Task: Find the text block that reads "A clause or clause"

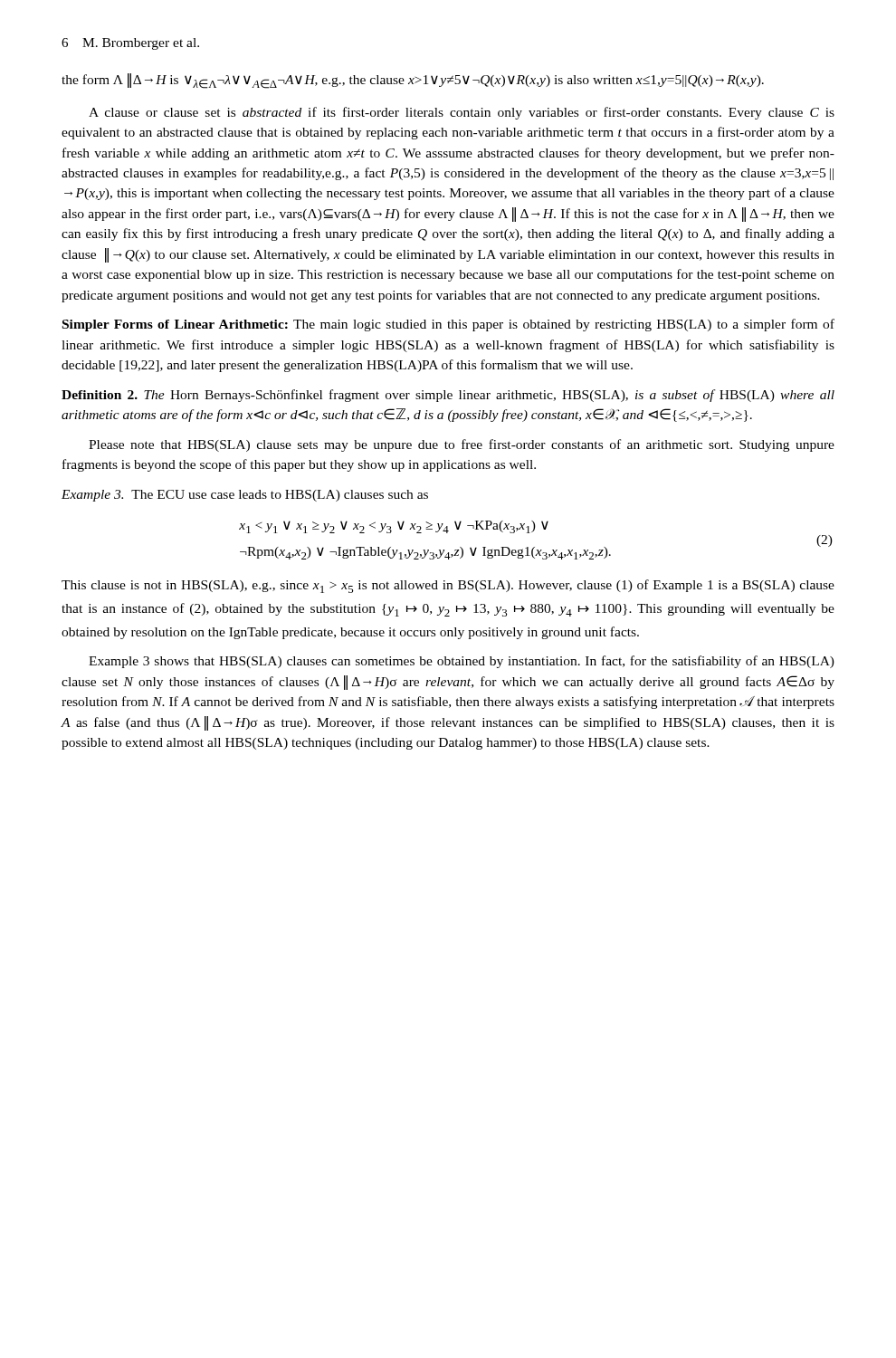Action: coord(448,203)
